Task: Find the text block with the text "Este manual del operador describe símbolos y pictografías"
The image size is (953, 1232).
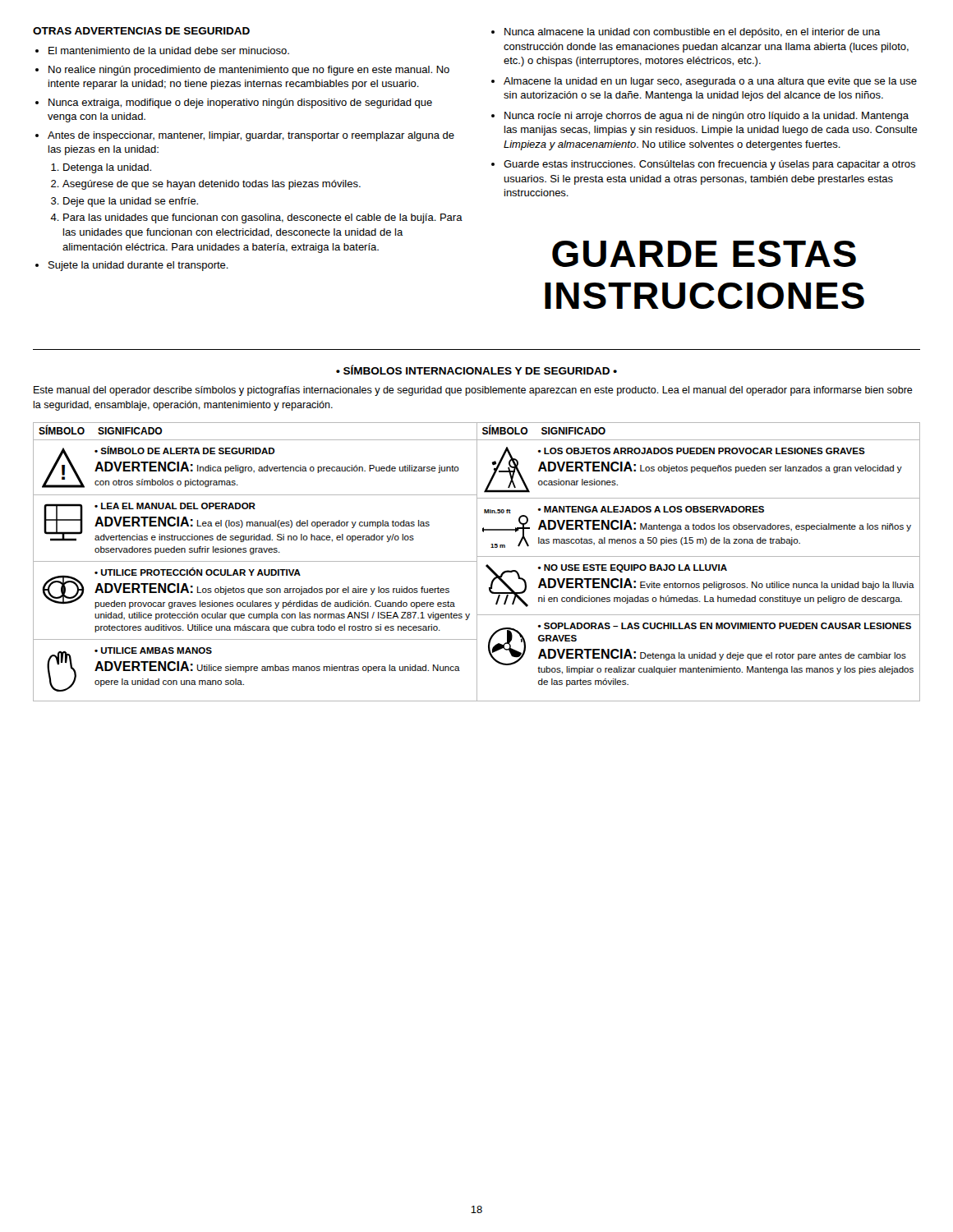Action: (x=473, y=397)
